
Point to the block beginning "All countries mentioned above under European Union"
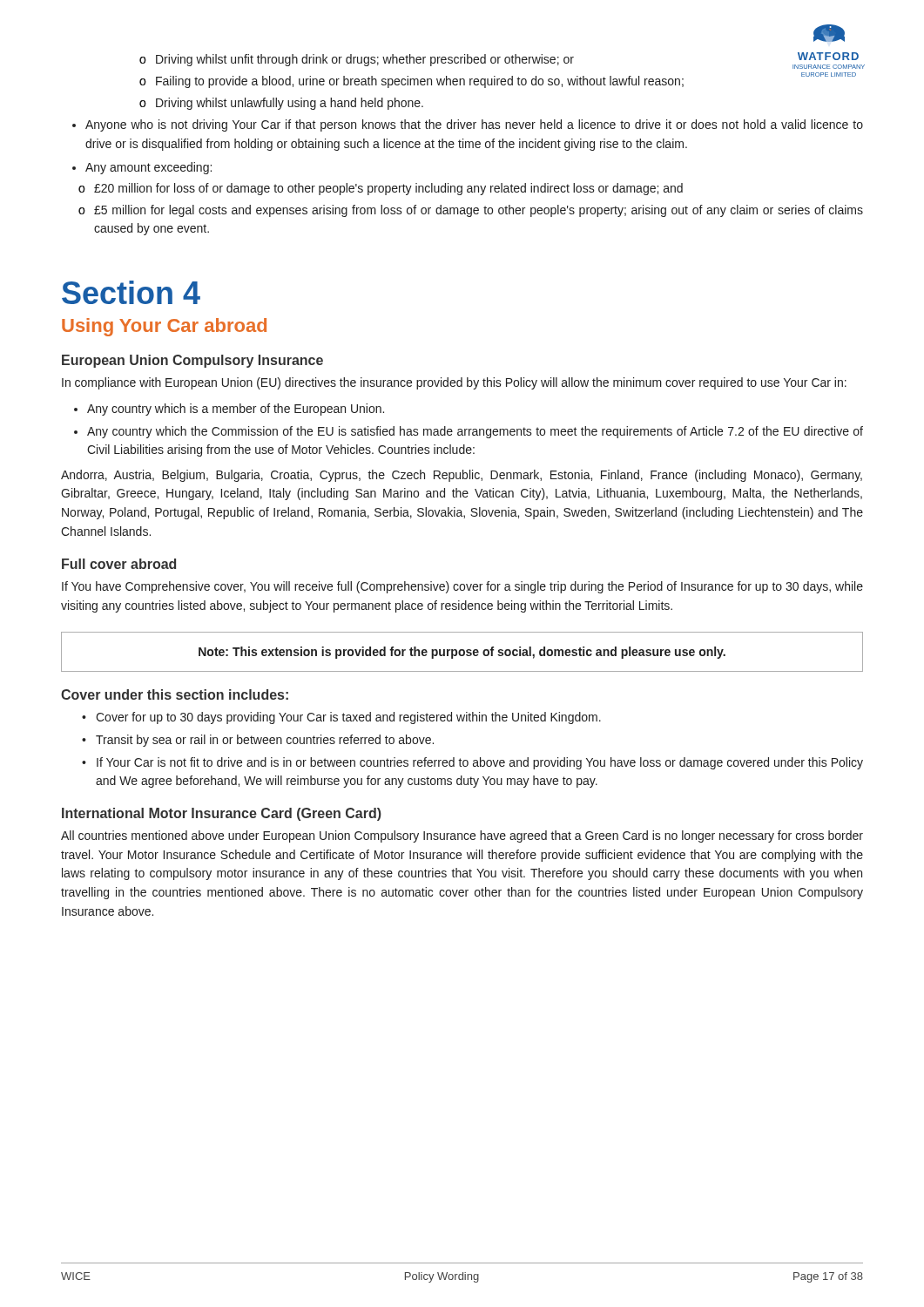(x=462, y=873)
